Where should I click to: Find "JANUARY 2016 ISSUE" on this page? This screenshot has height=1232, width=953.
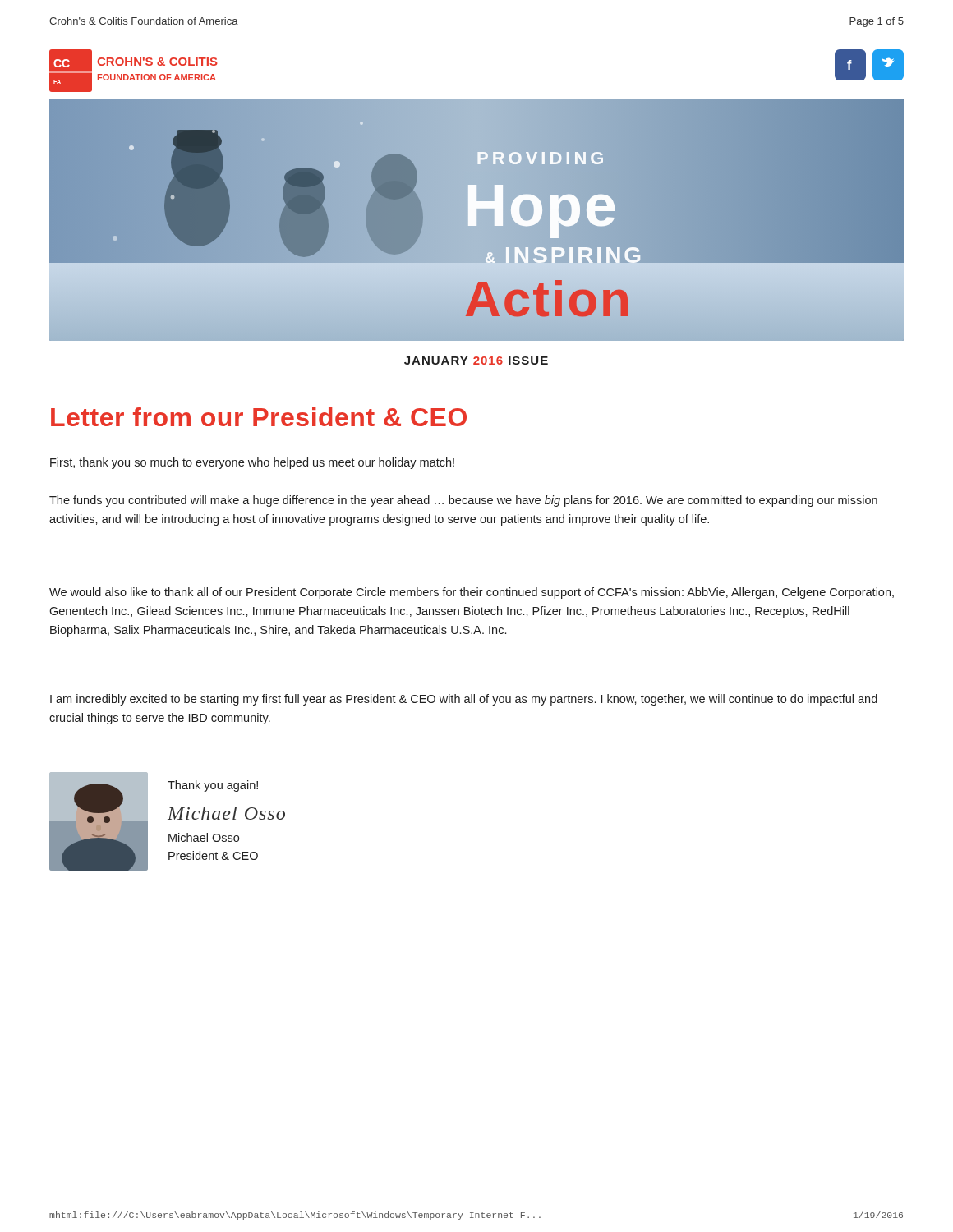(x=476, y=360)
